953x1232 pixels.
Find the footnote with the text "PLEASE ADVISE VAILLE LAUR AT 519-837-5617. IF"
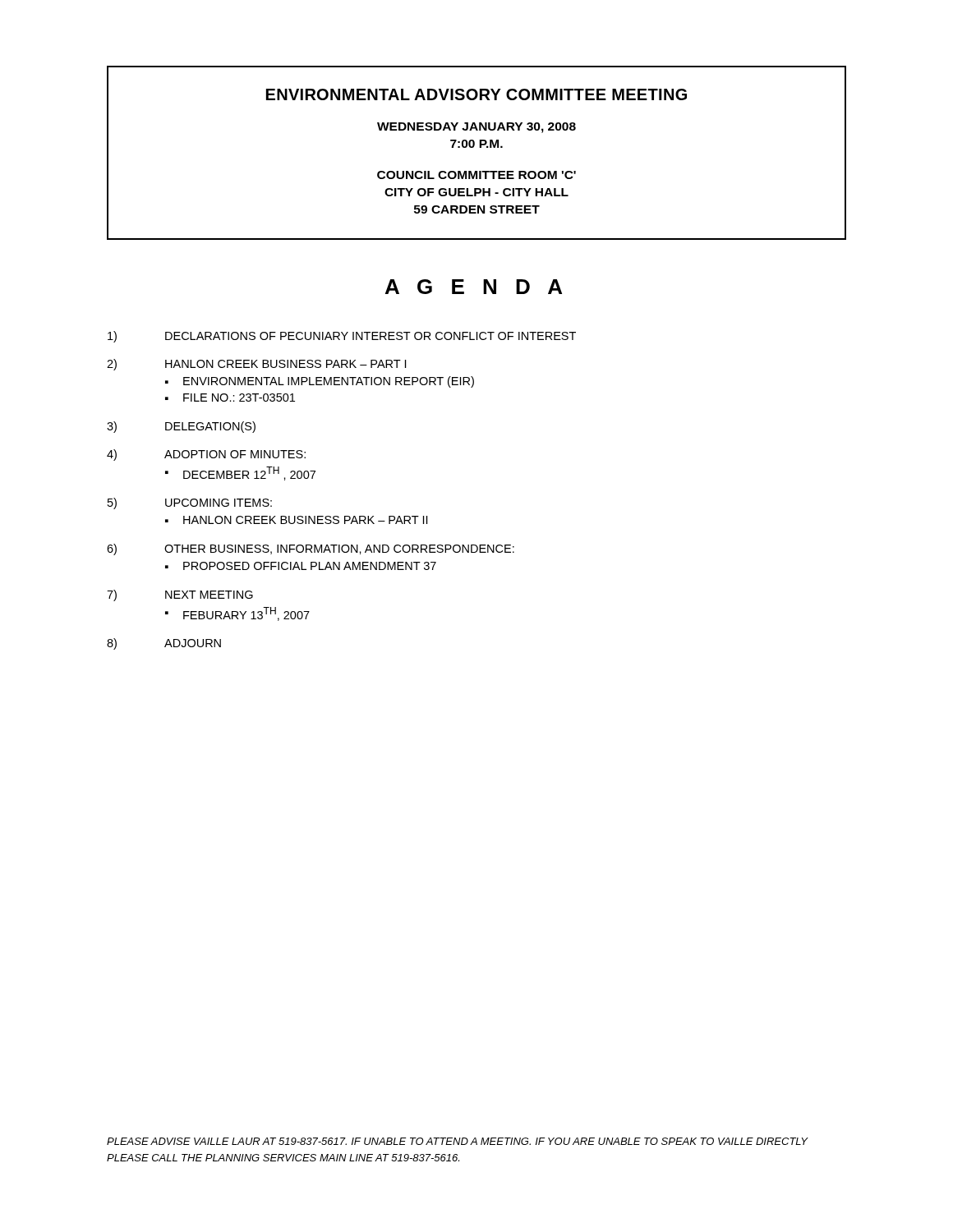[x=457, y=1149]
